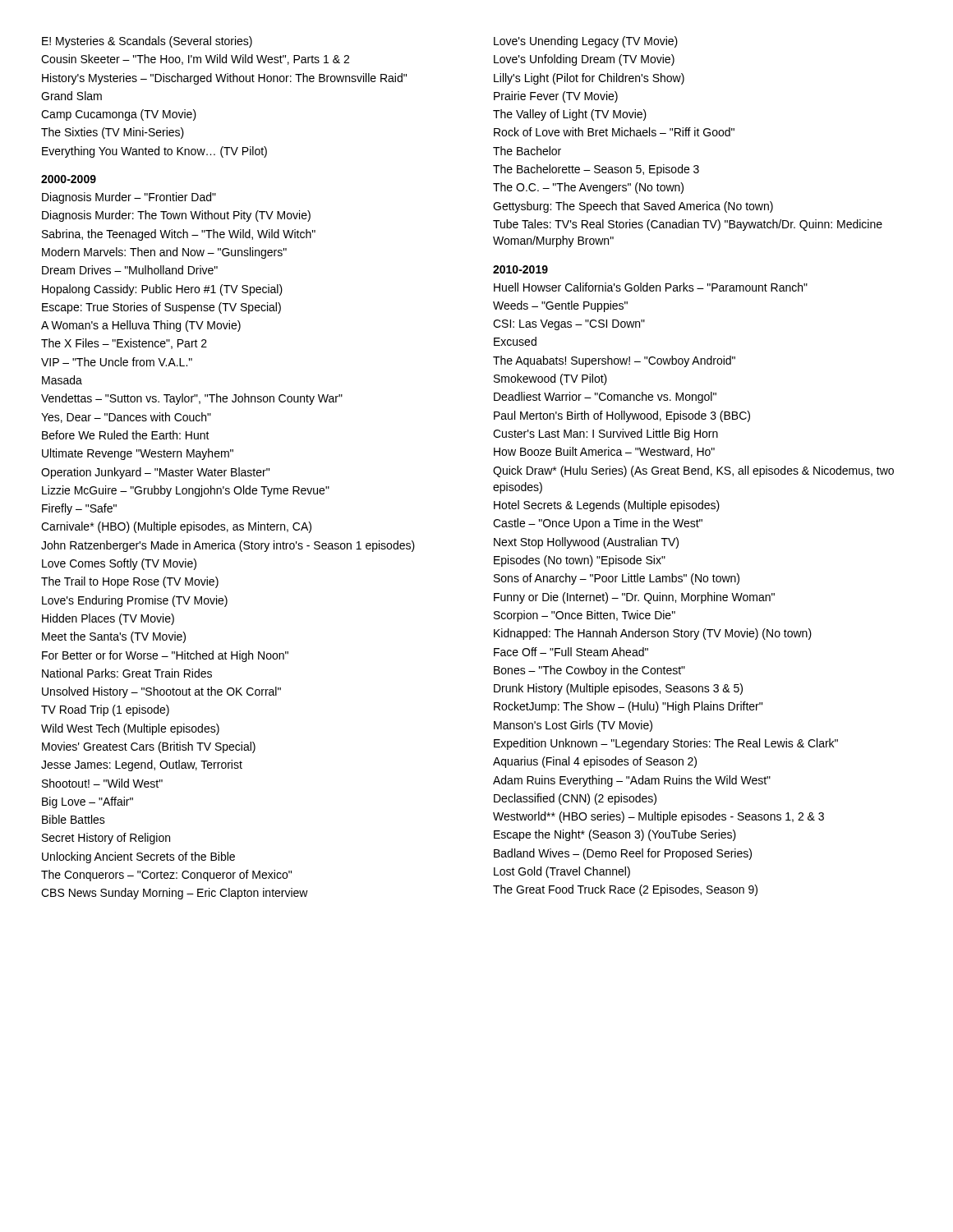Select the passage starting "Aquarius (Final 4 episodes of Season 2)"
953x1232 pixels.
click(x=595, y=762)
